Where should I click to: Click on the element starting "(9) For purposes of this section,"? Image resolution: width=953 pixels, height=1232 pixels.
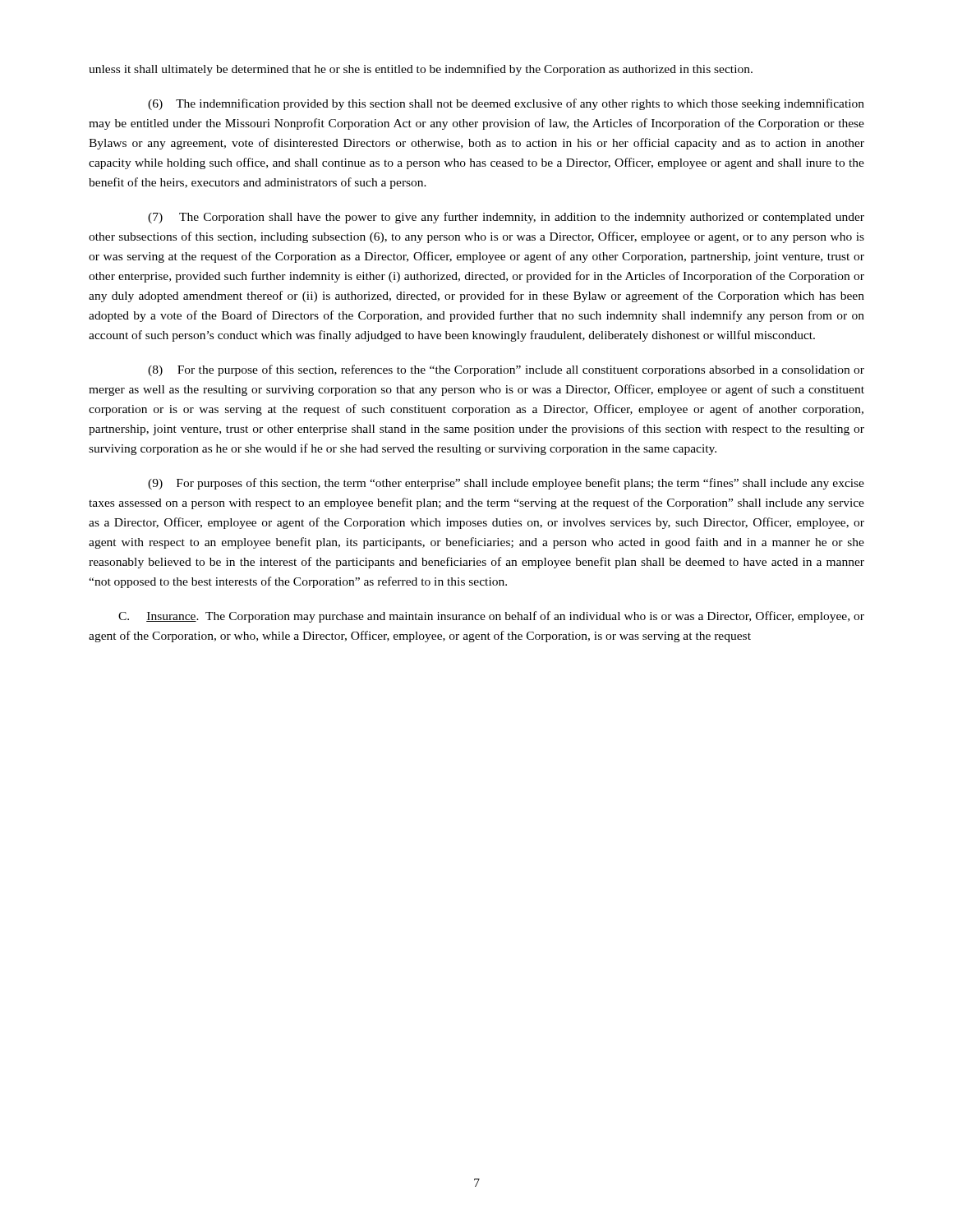pyautogui.click(x=476, y=532)
